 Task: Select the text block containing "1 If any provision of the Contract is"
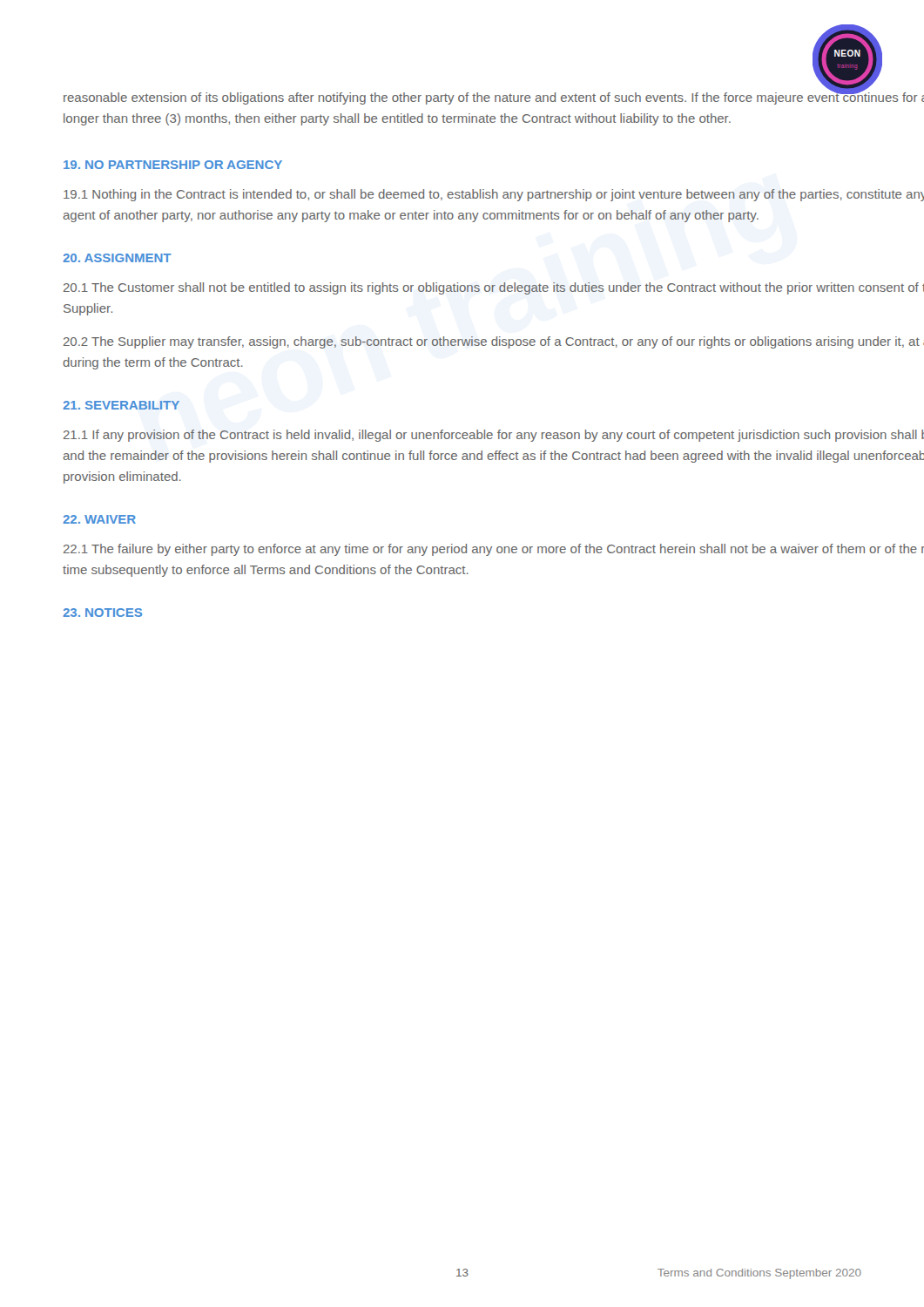(x=493, y=455)
